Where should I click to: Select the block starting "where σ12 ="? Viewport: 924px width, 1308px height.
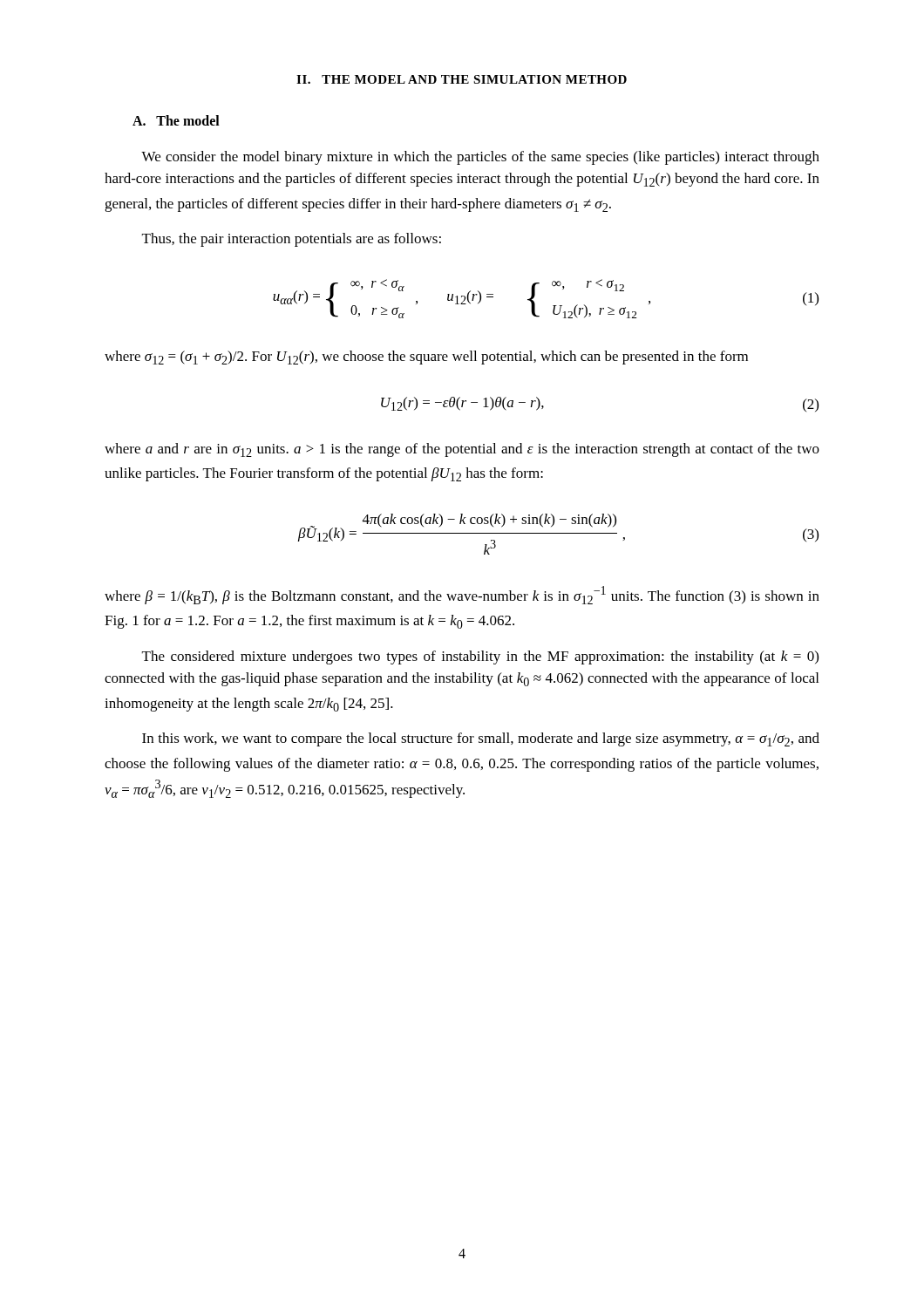[x=427, y=358]
